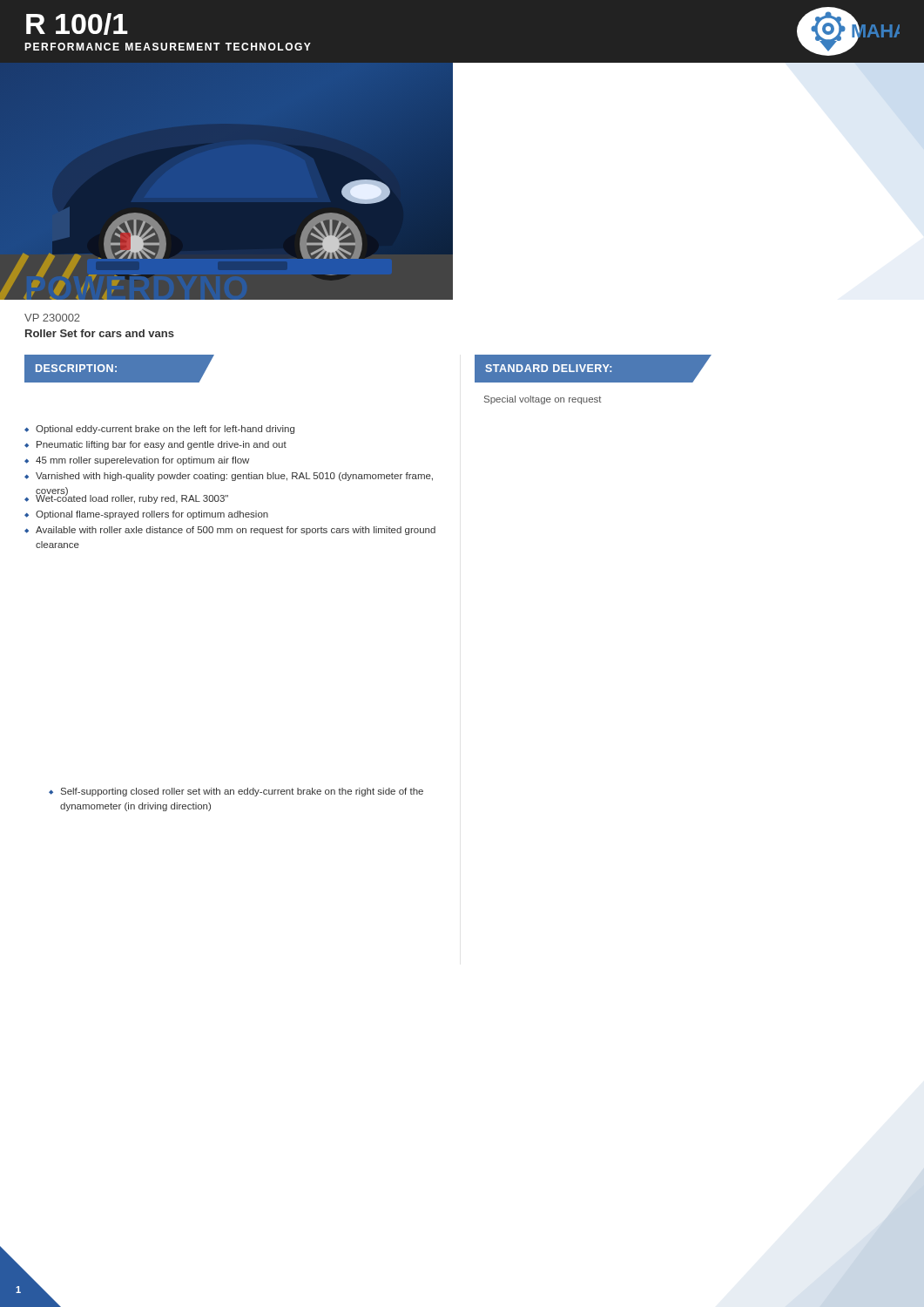924x1307 pixels.
Task: Locate the list item that says "◆ Optional flame-sprayed rollers for optimum"
Action: [146, 514]
